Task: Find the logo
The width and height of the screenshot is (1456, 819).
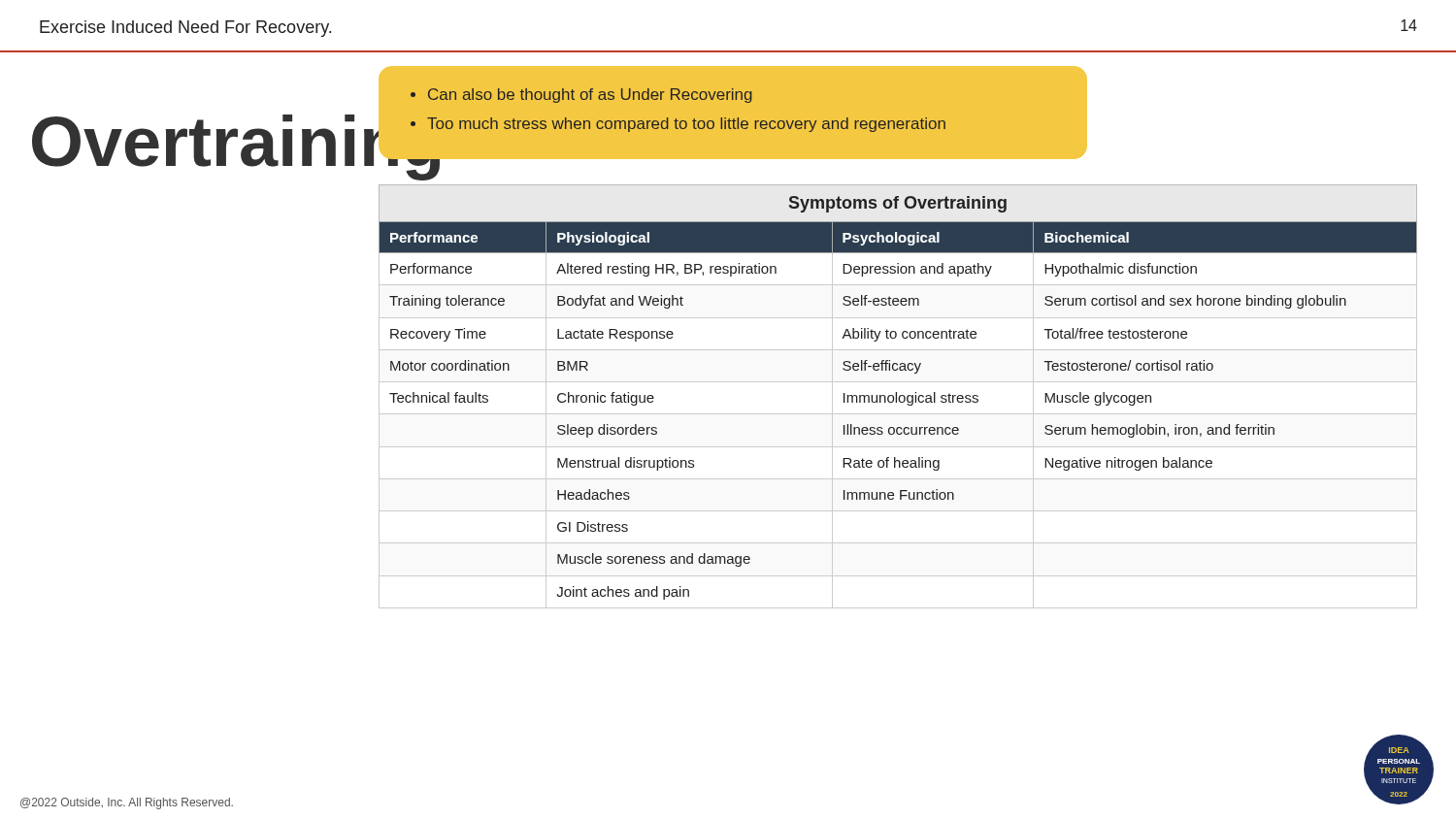Action: coord(1399,769)
